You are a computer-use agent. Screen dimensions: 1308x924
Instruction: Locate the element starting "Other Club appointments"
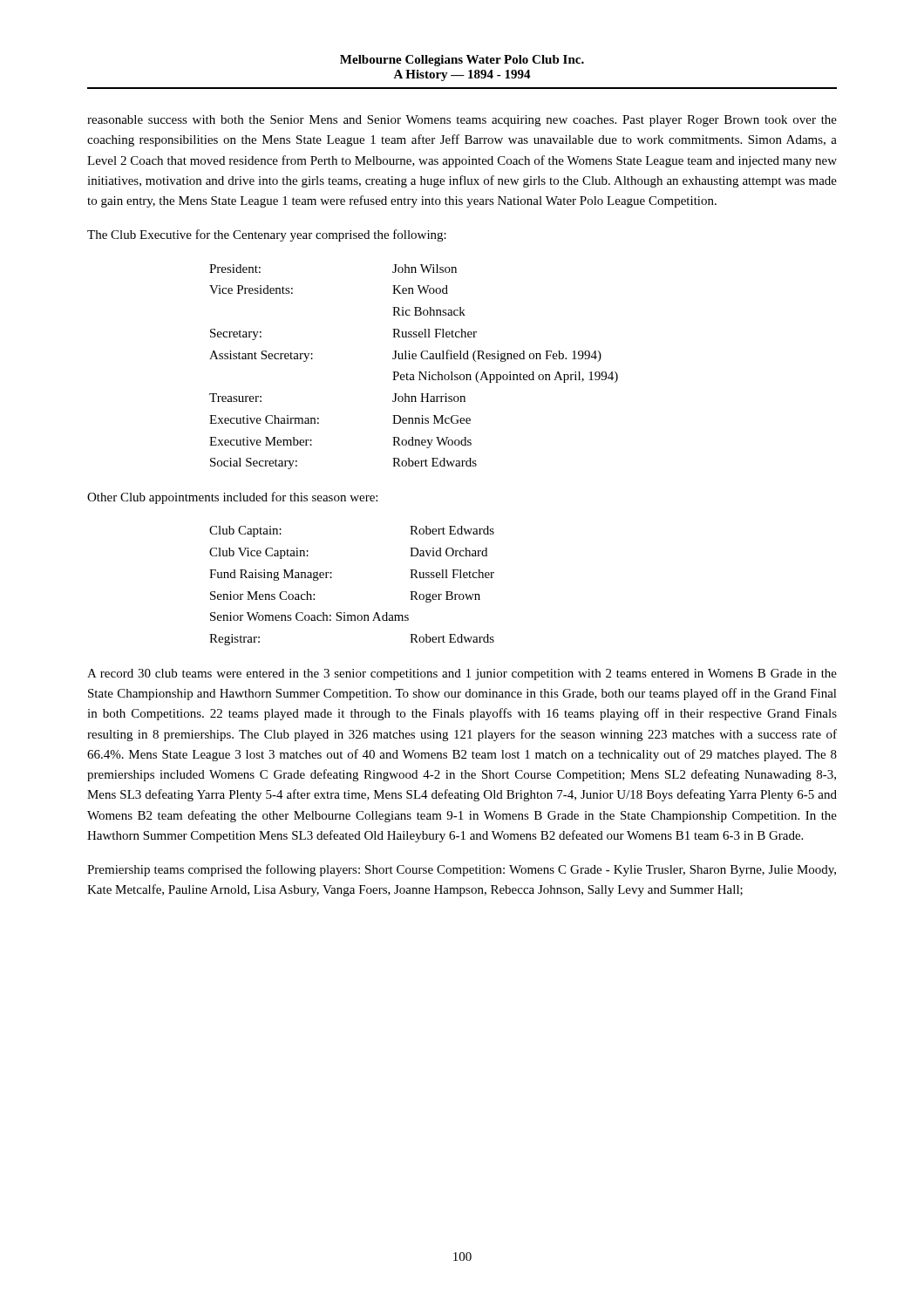coord(233,497)
